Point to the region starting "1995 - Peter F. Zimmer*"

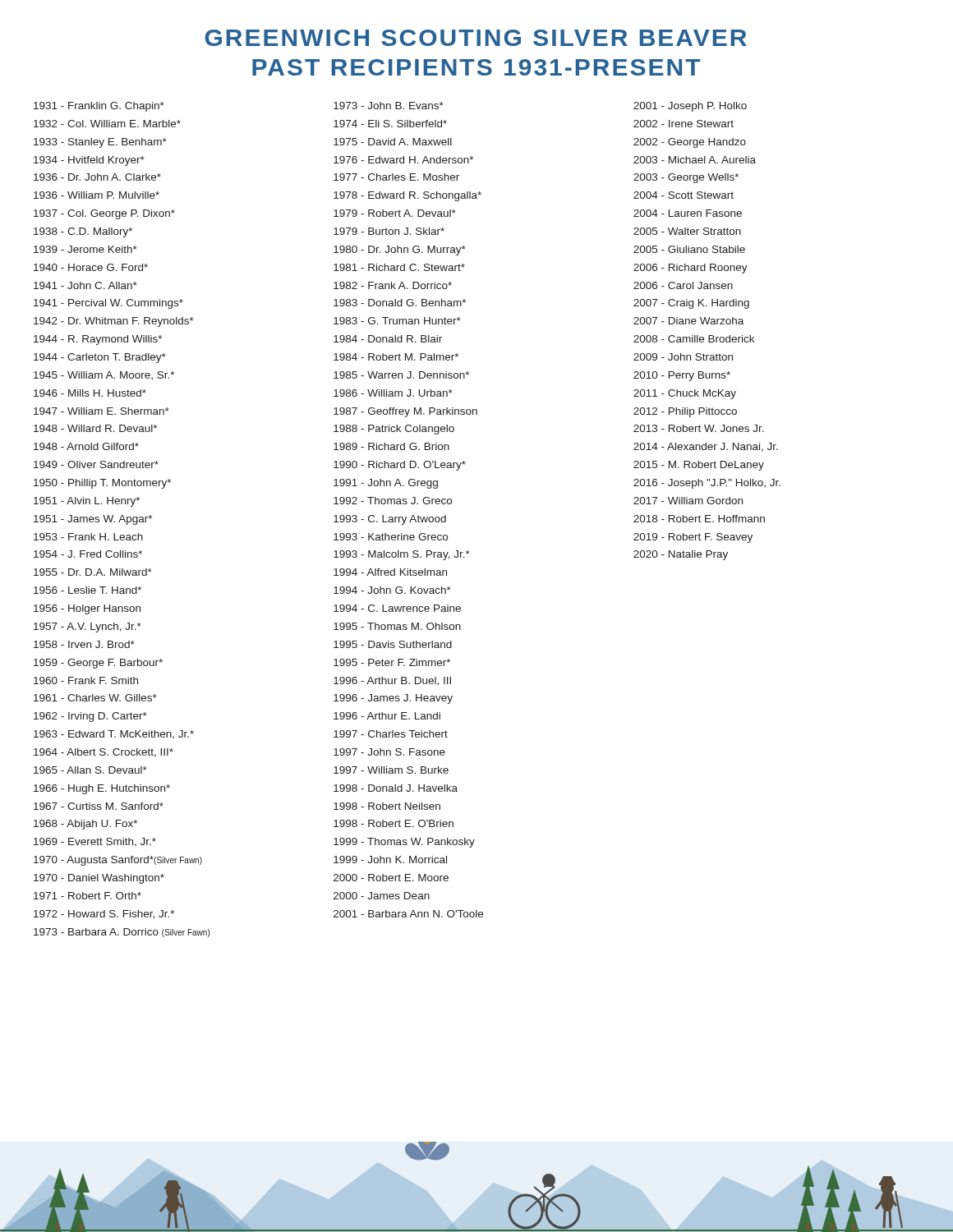392,662
